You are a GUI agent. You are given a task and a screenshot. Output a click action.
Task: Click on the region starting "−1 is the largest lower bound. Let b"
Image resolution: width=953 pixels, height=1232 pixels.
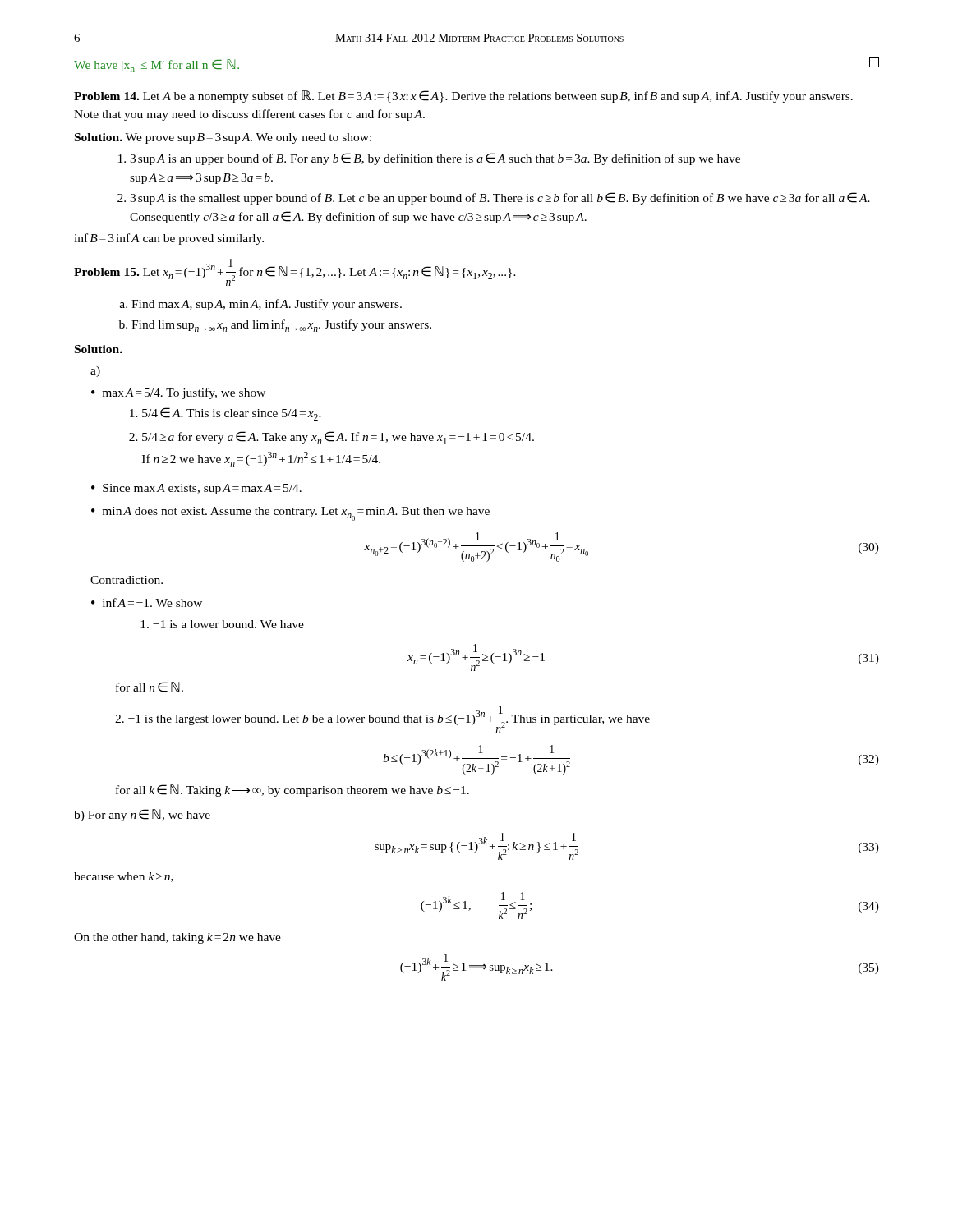[x=382, y=719]
